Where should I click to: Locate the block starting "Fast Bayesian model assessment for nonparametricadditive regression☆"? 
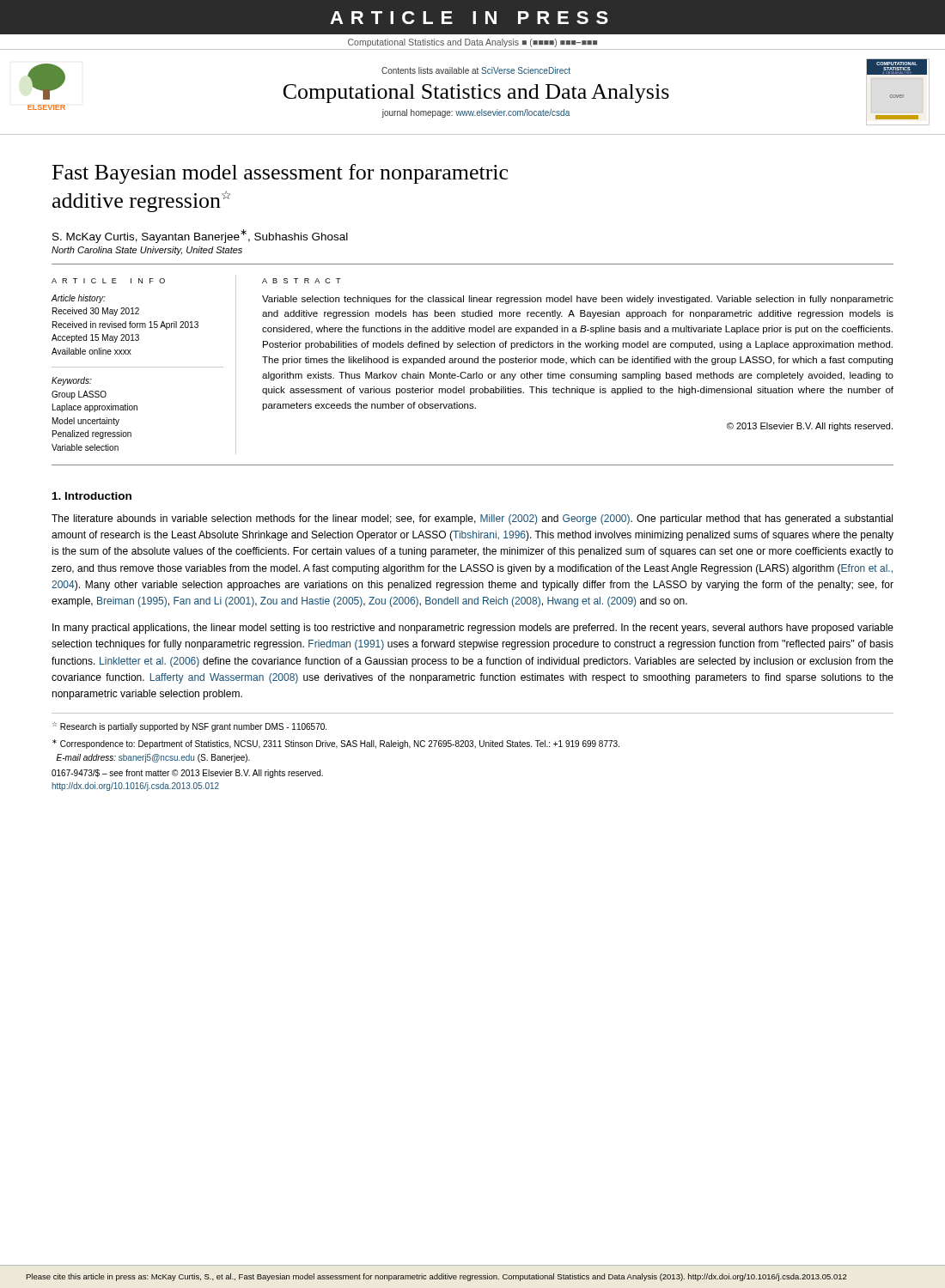(472, 187)
